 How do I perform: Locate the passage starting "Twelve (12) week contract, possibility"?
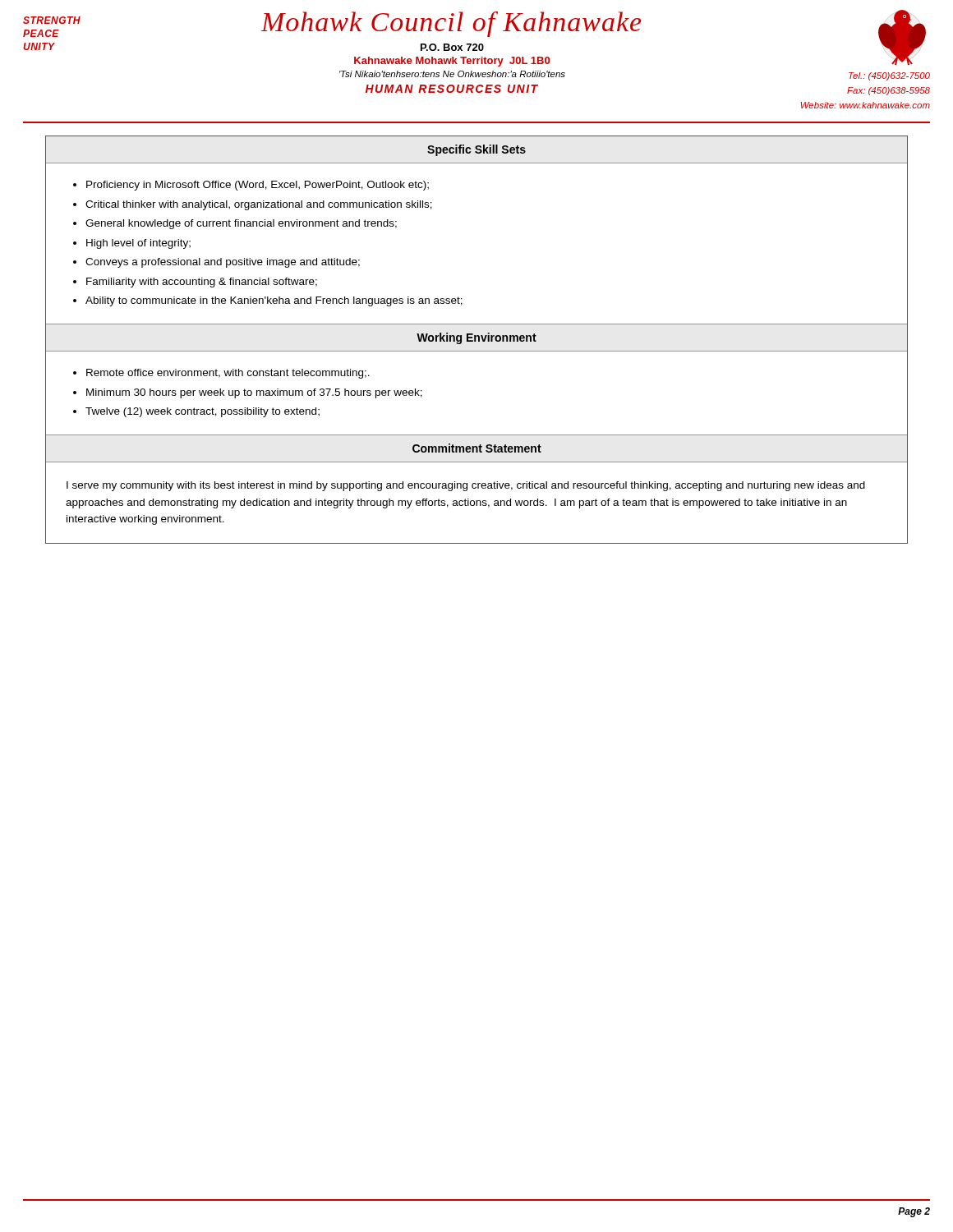(x=203, y=411)
